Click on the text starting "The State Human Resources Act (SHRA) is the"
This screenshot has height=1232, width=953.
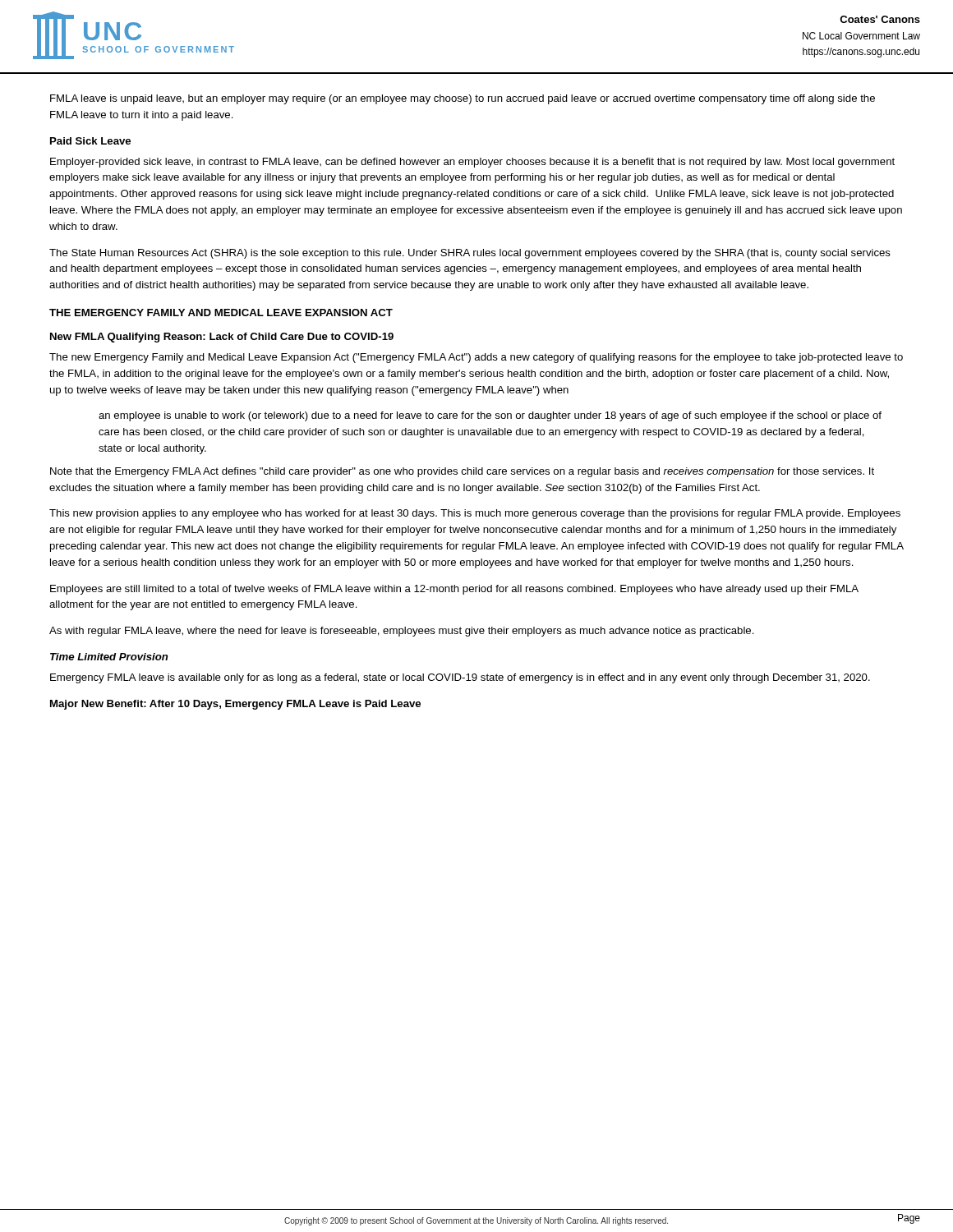(470, 268)
